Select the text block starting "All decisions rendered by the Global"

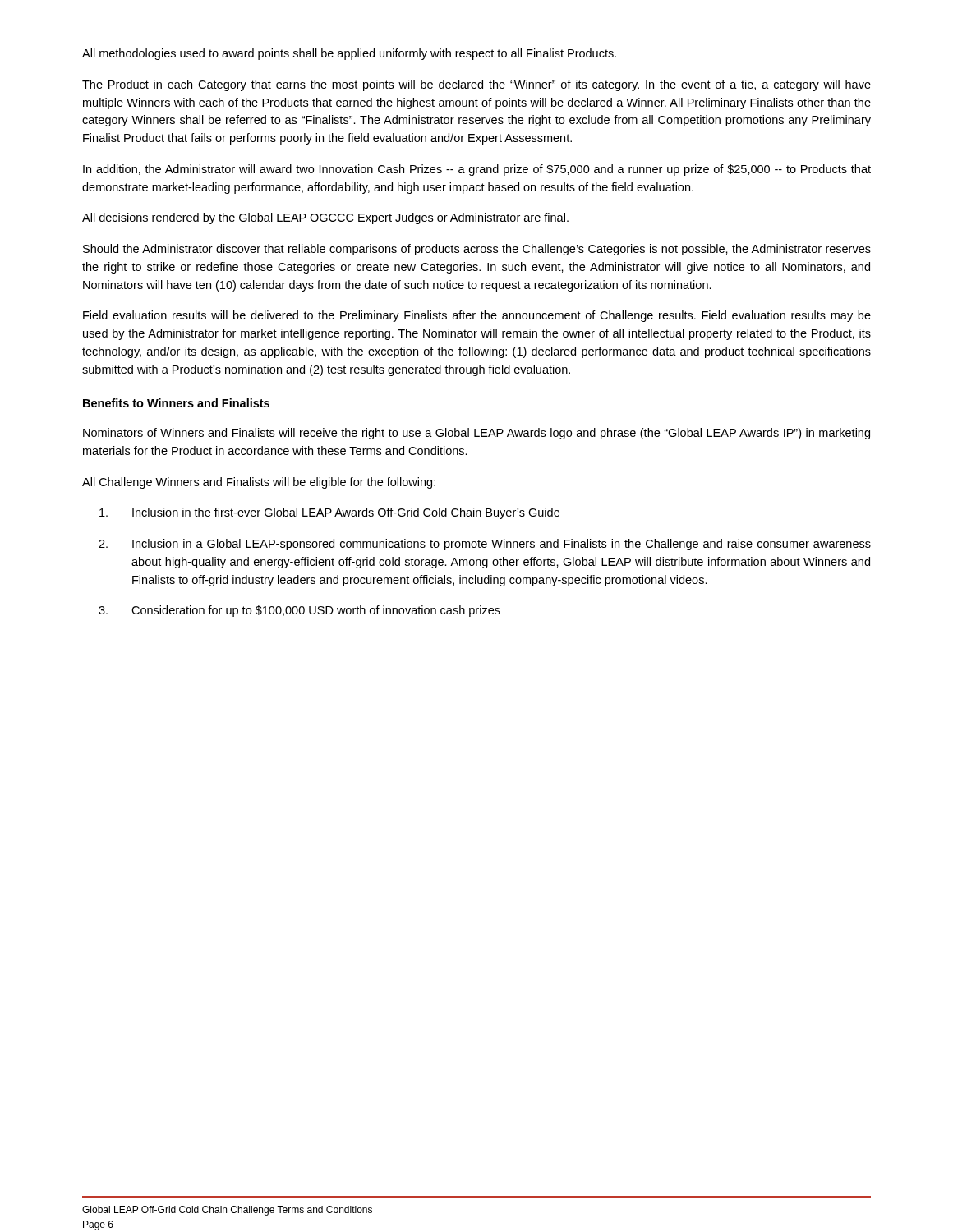326,218
